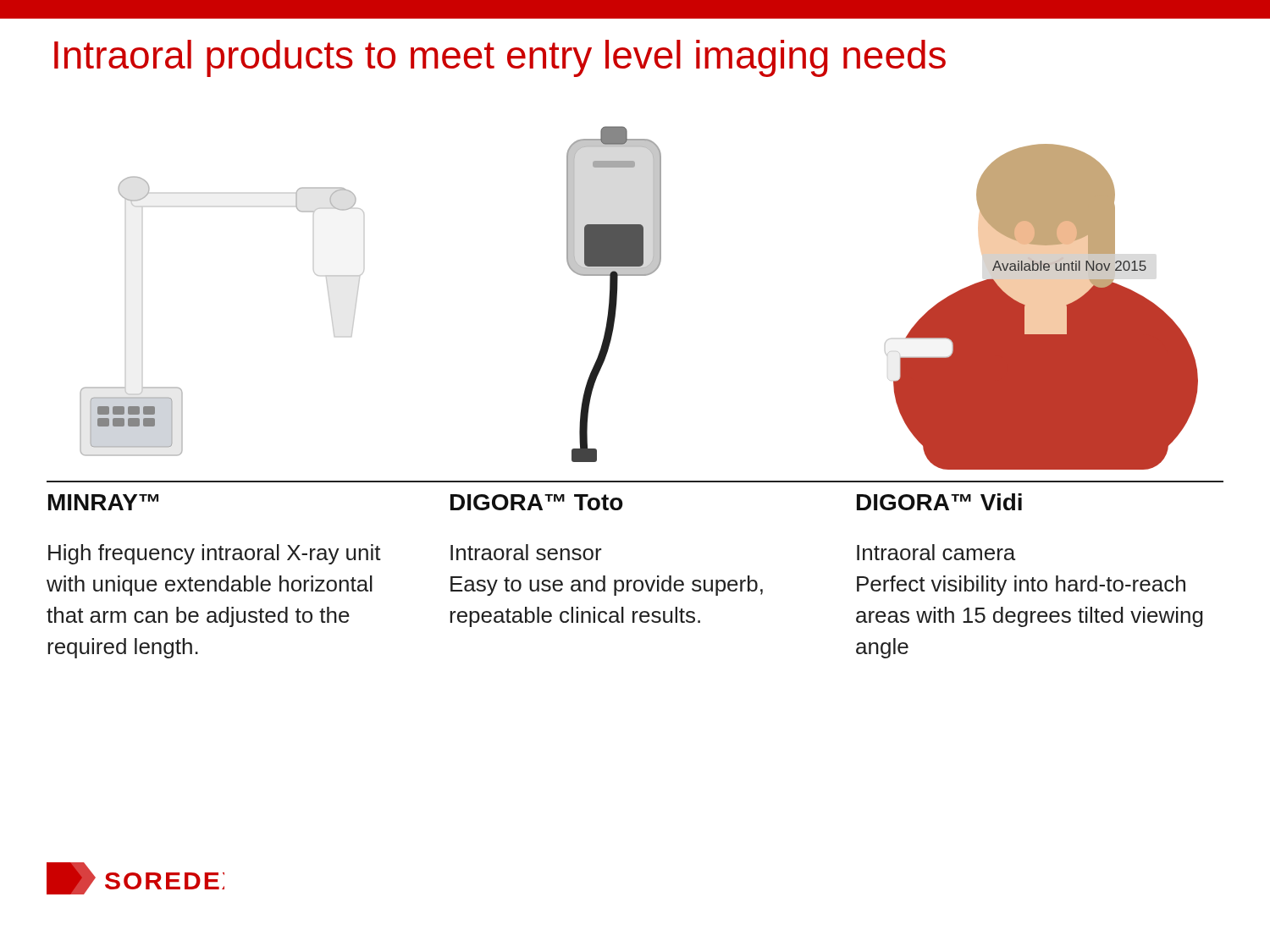The image size is (1270, 952).
Task: Locate the text "DIGORA™ Toto"
Action: (x=536, y=502)
